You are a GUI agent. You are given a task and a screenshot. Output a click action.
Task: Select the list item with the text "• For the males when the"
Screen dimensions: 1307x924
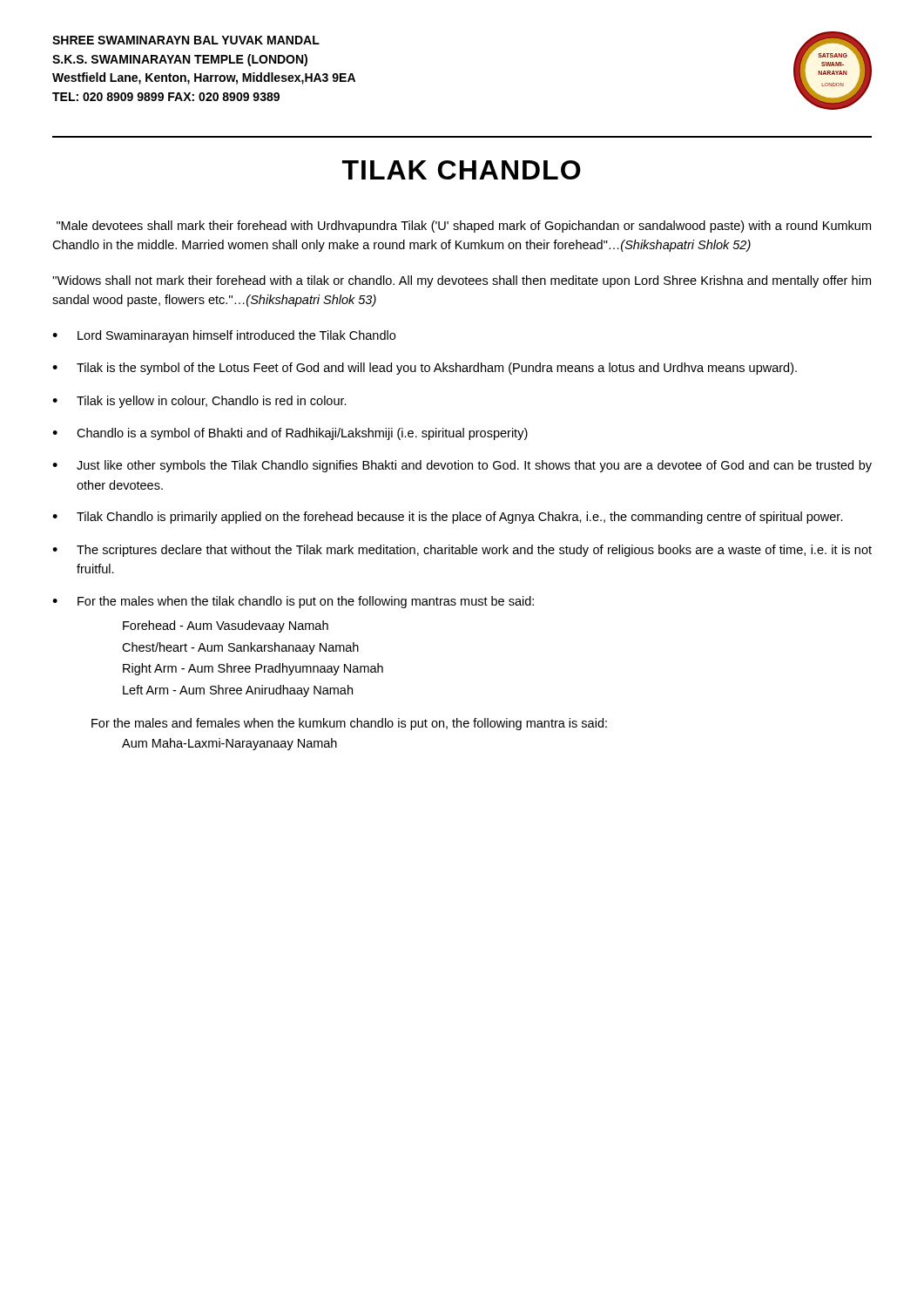point(462,602)
